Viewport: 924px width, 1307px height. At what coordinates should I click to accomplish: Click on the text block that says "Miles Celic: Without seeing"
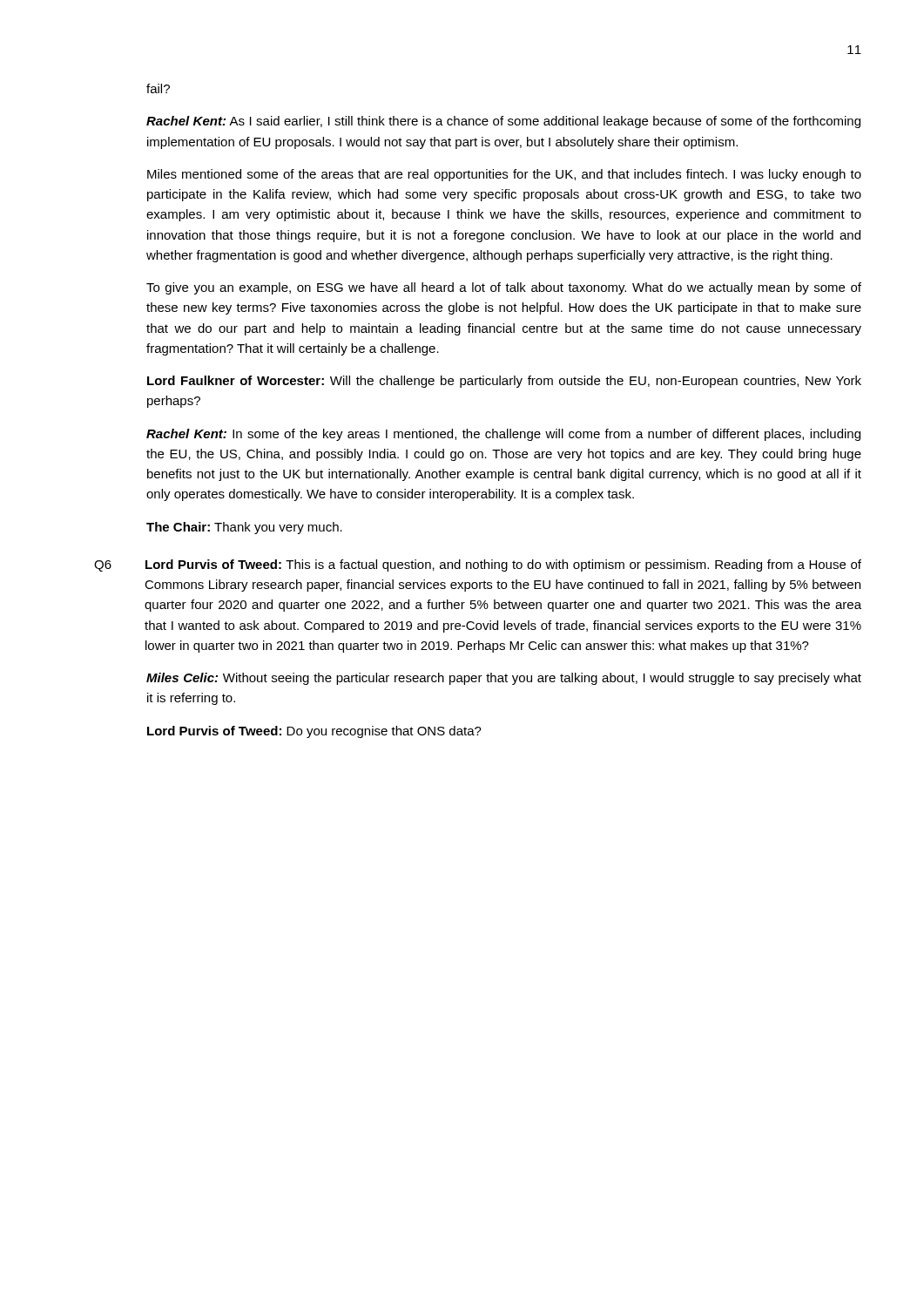pyautogui.click(x=504, y=688)
